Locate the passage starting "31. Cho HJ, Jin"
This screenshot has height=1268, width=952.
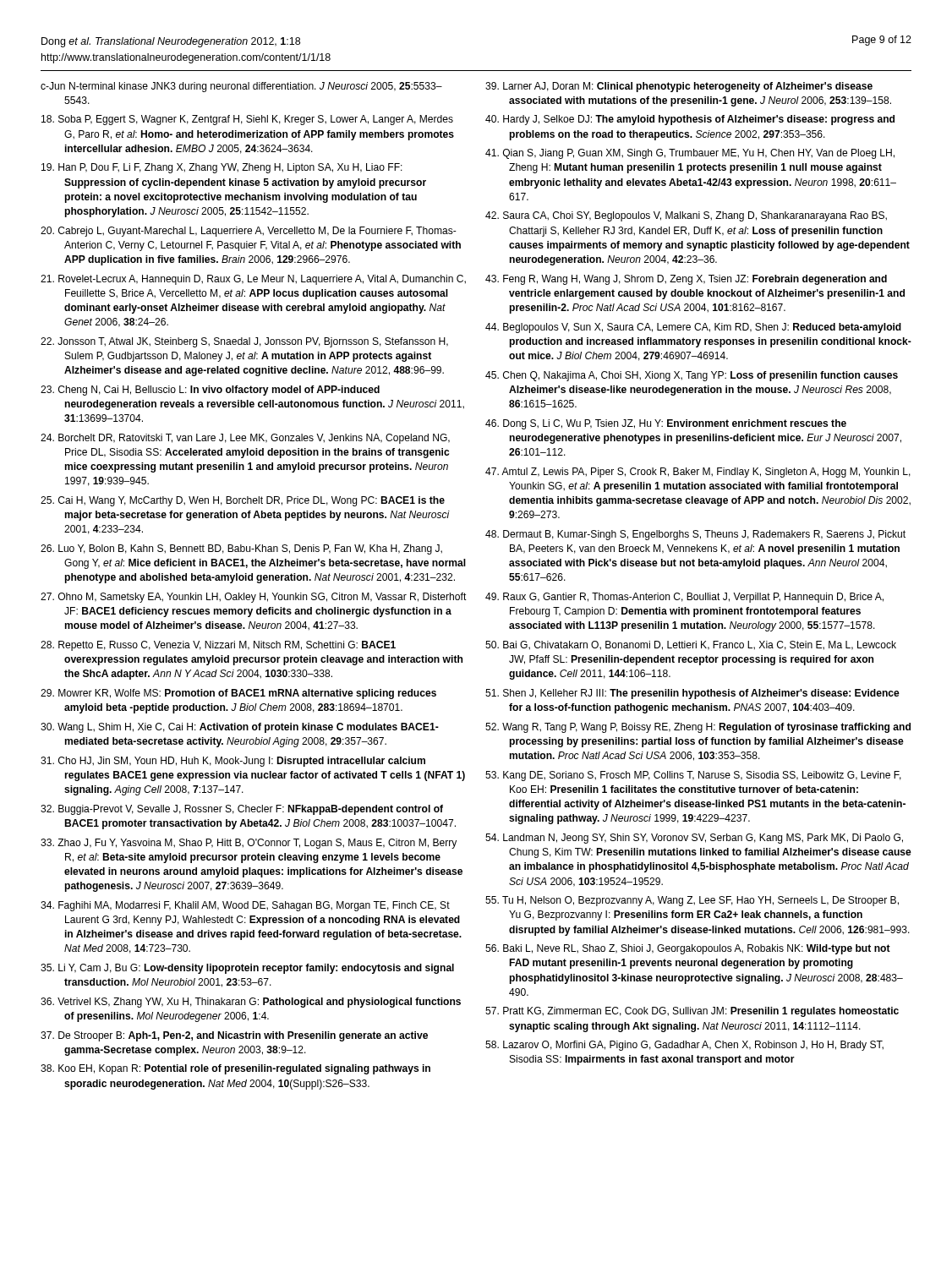[x=253, y=775]
